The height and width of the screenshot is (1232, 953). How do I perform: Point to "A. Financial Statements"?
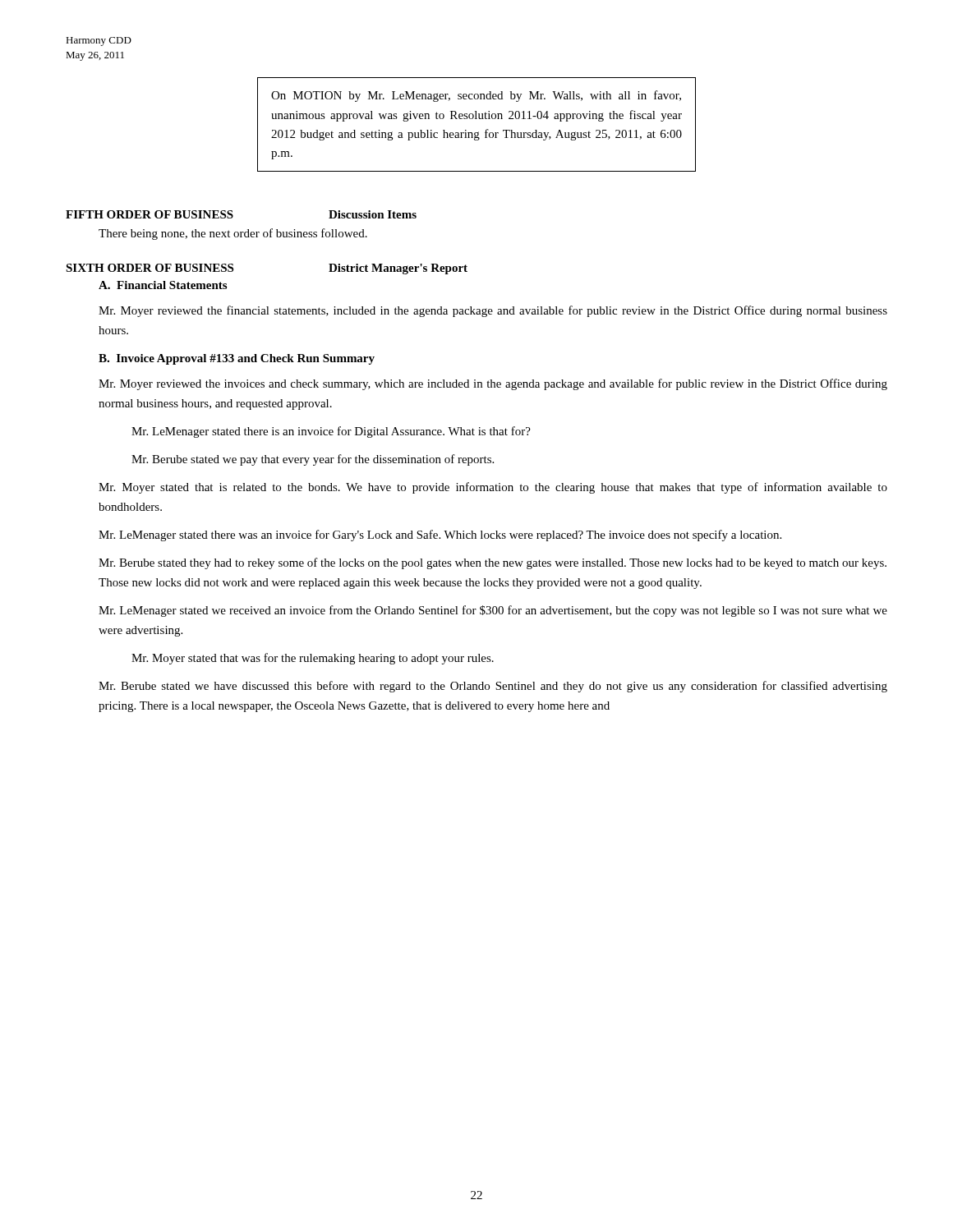tap(163, 285)
